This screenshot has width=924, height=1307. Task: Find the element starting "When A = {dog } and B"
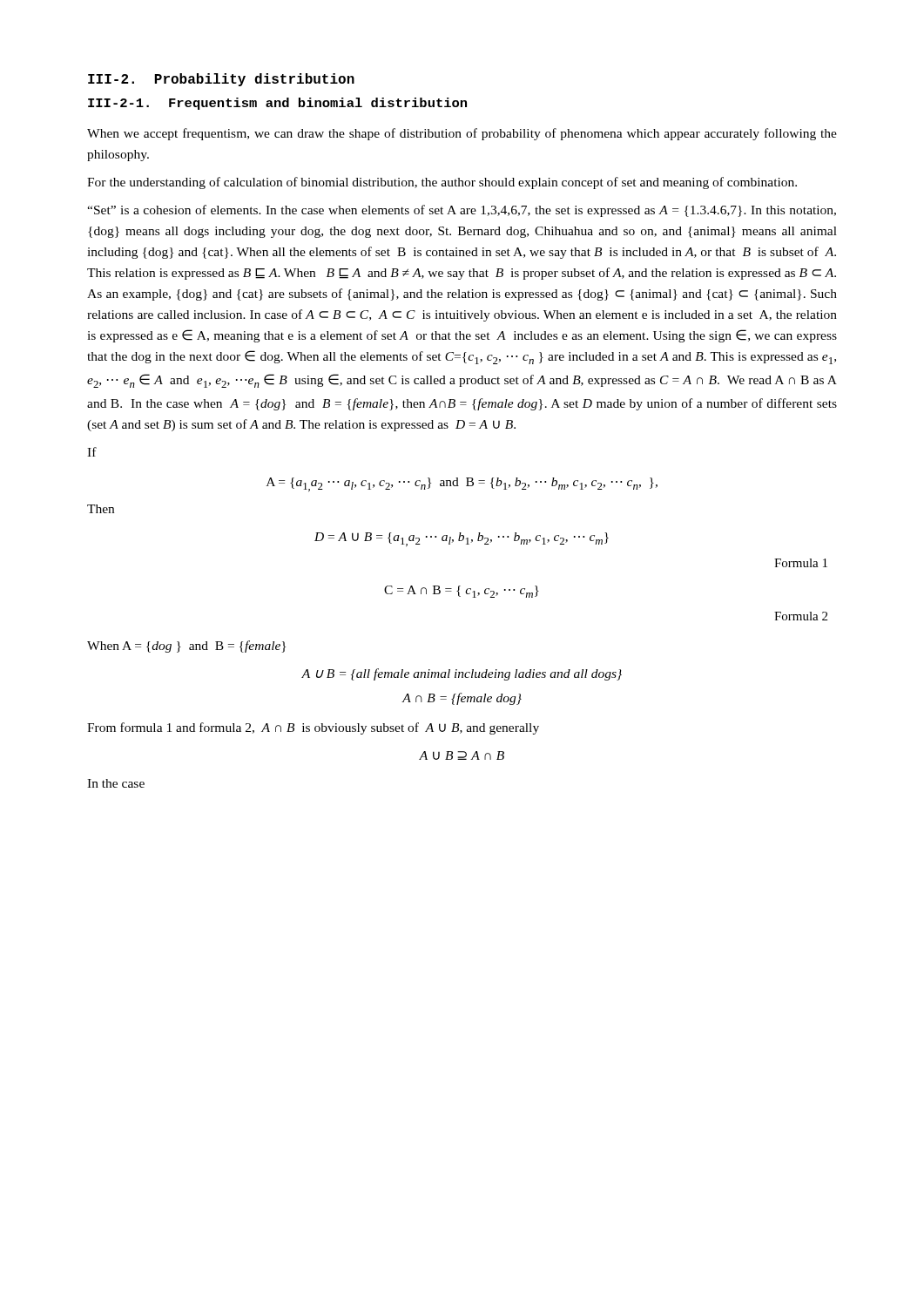point(187,645)
